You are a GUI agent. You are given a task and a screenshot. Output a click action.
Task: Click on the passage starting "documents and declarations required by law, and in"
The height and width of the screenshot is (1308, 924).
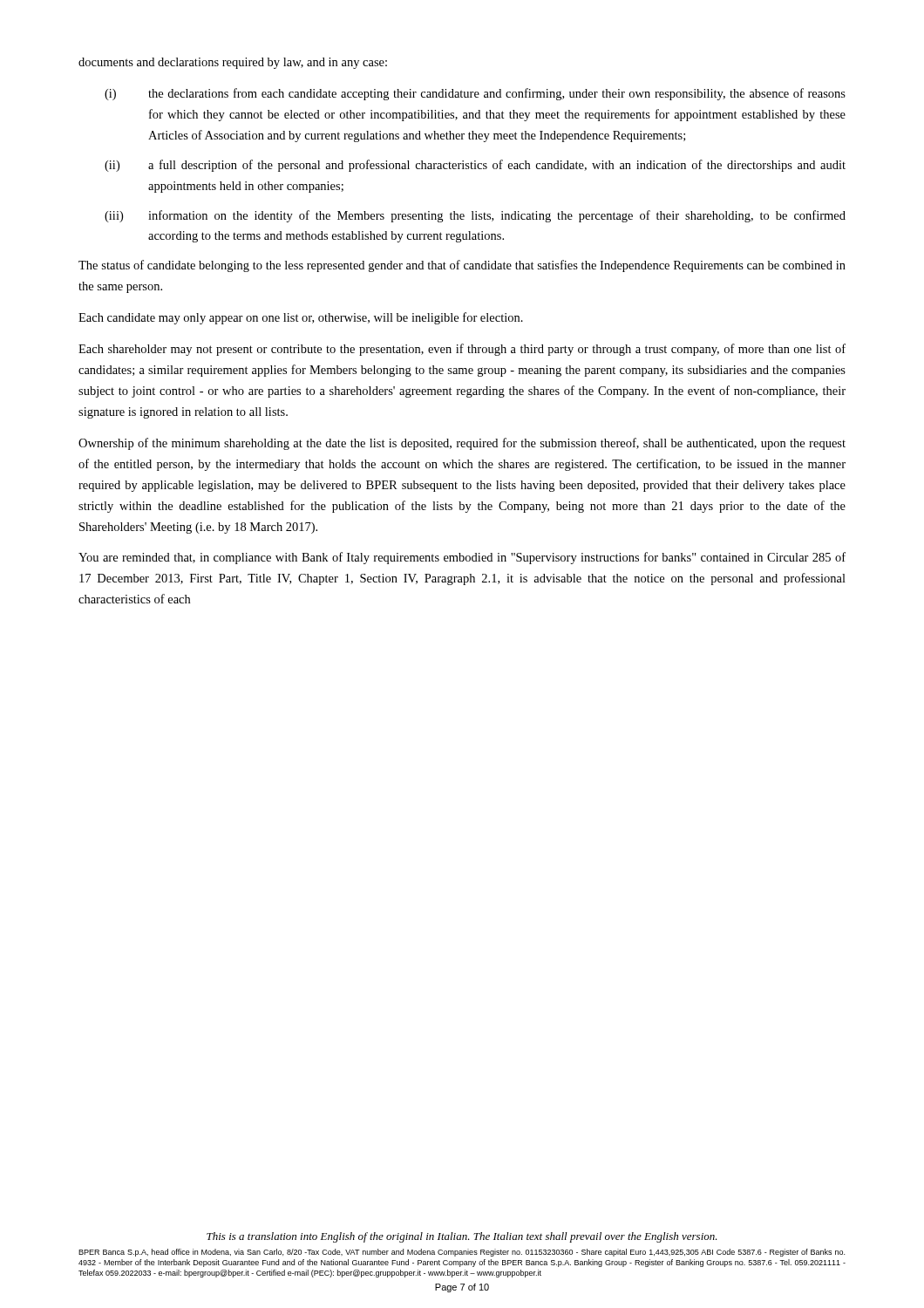(x=233, y=62)
